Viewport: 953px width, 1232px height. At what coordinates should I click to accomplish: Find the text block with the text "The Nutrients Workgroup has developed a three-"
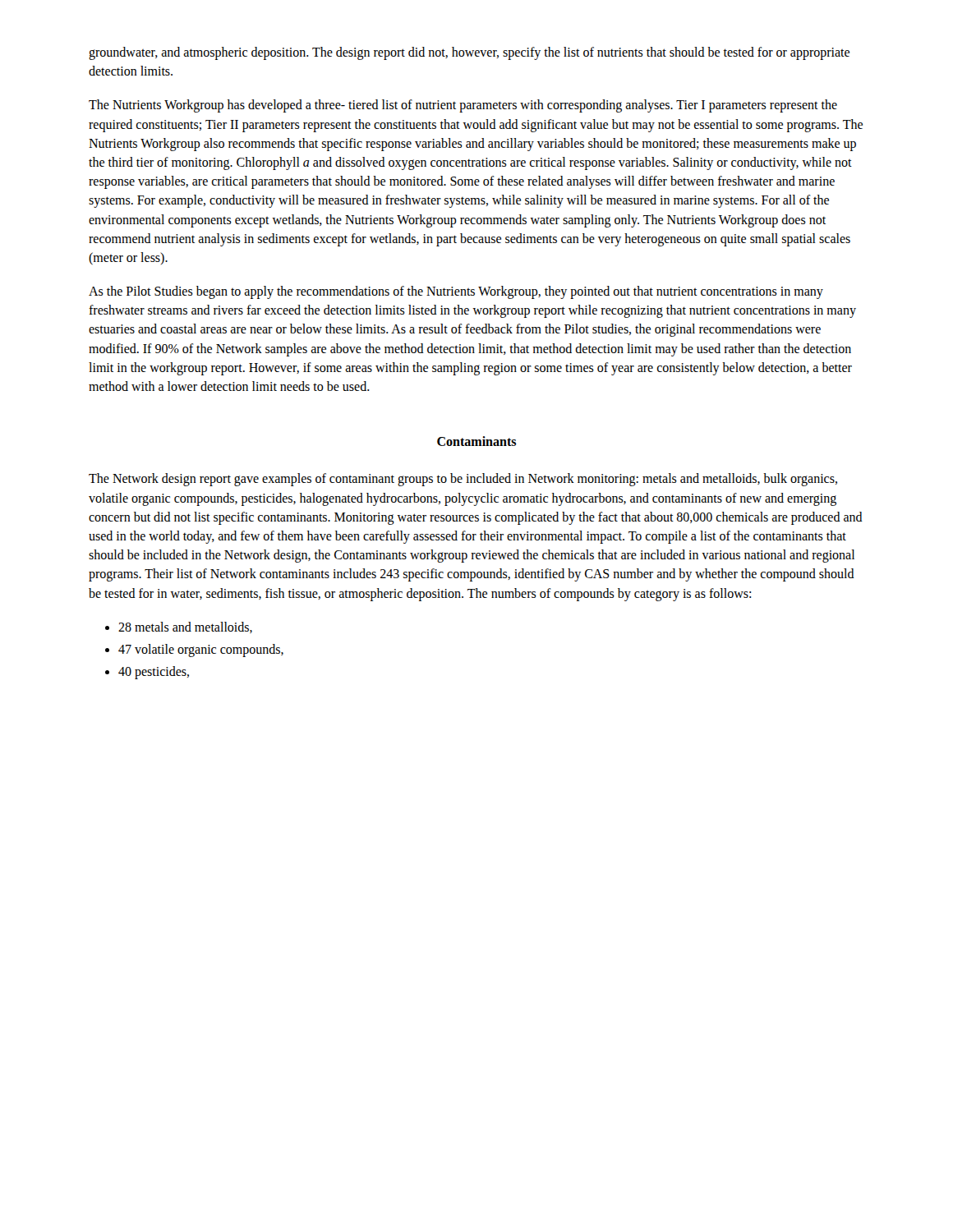tap(476, 181)
